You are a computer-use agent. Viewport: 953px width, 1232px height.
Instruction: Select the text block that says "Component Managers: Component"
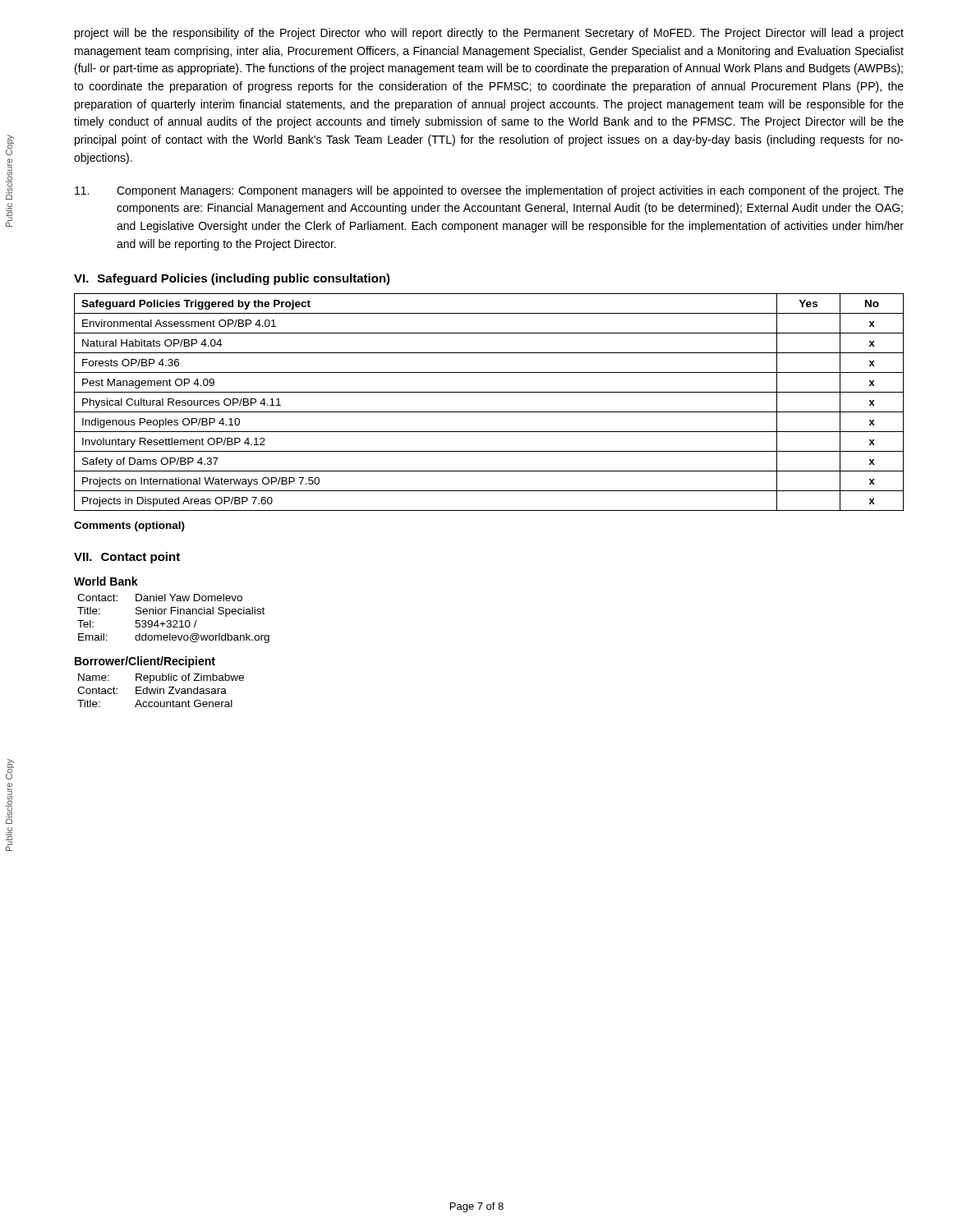[489, 218]
